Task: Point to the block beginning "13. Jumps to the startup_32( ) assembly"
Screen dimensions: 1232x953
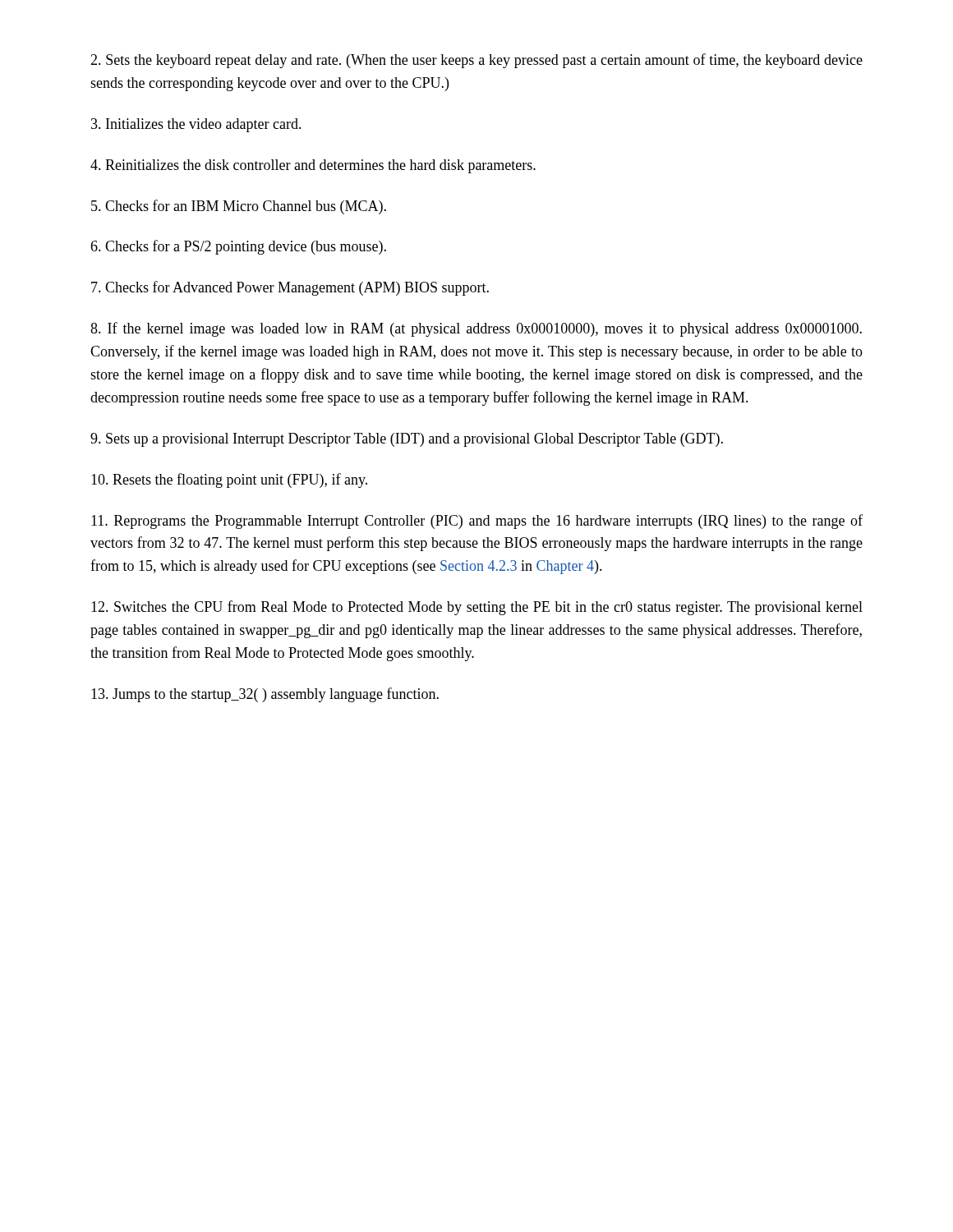Action: click(x=265, y=694)
